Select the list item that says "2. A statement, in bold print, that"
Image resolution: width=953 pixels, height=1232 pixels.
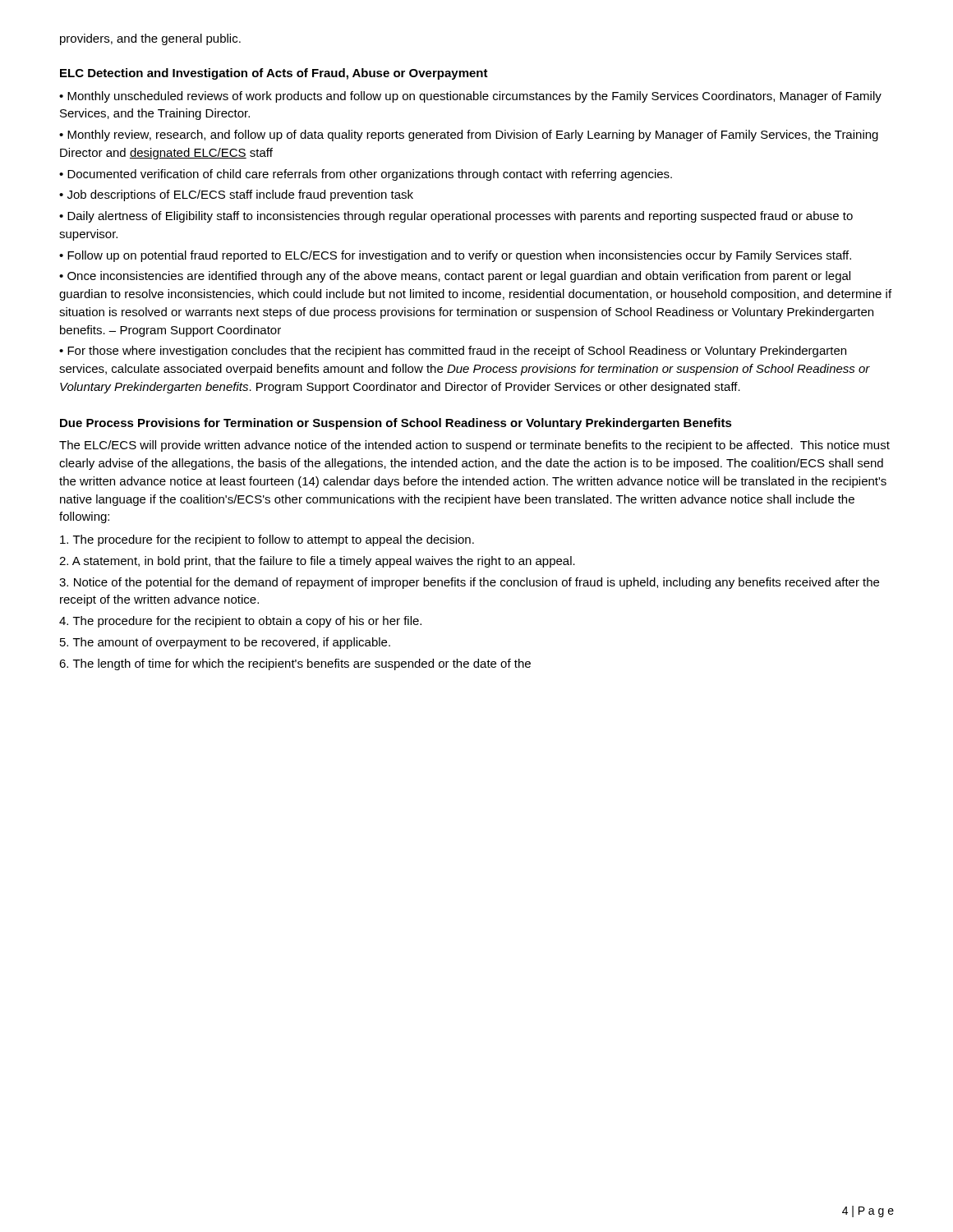(x=317, y=560)
